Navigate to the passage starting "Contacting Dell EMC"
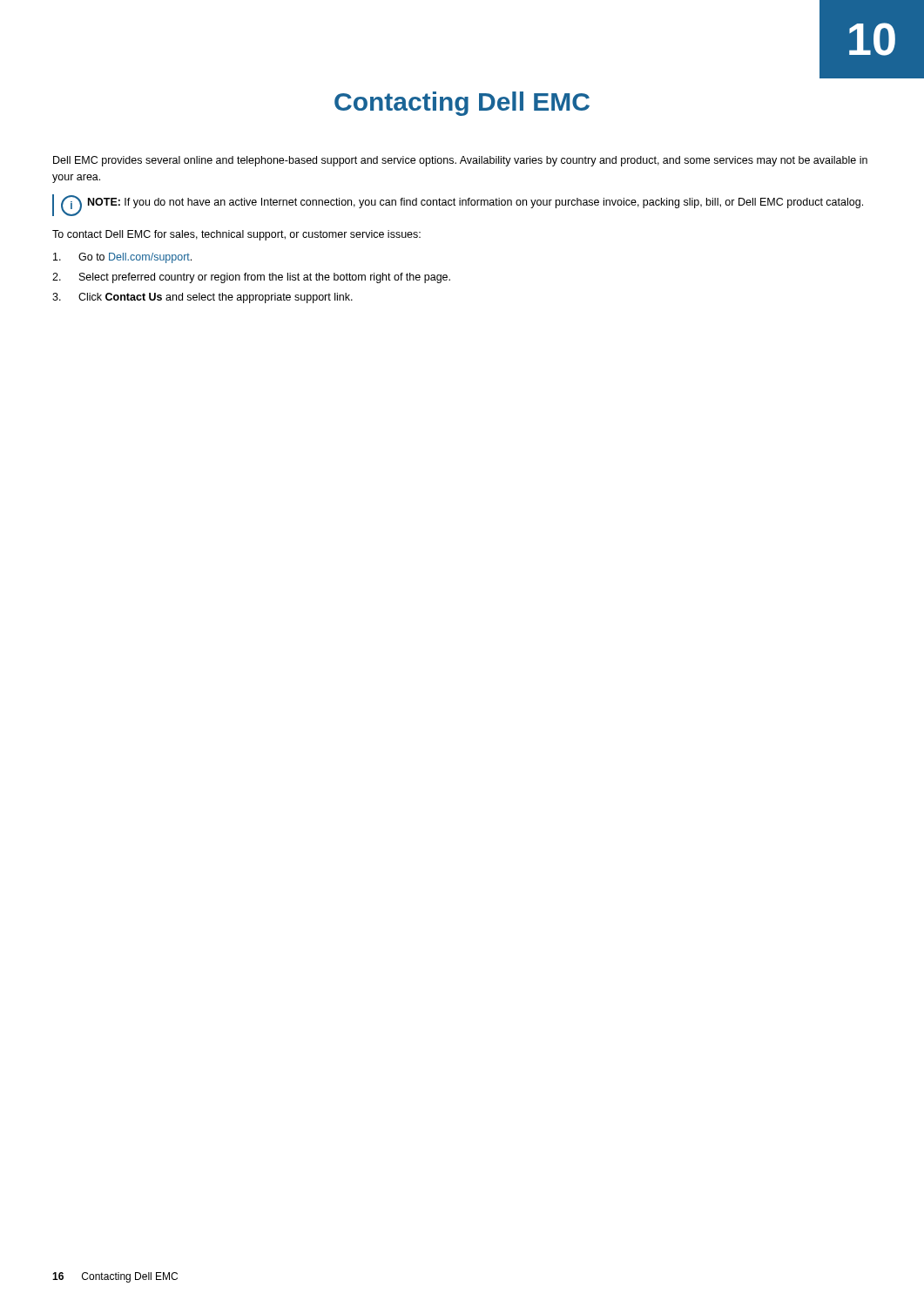924x1307 pixels. 462,102
